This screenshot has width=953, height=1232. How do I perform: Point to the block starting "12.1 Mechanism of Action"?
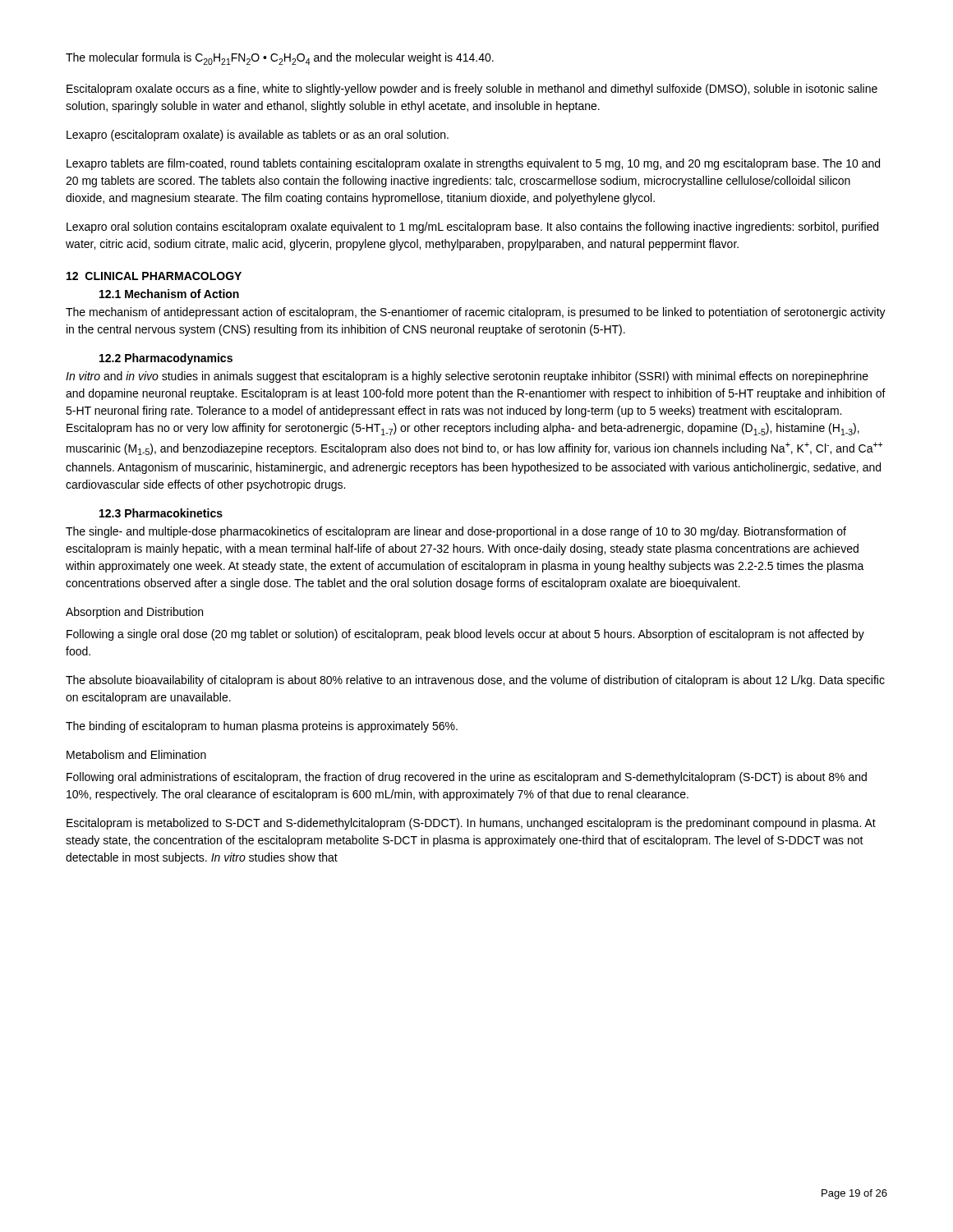pos(169,294)
